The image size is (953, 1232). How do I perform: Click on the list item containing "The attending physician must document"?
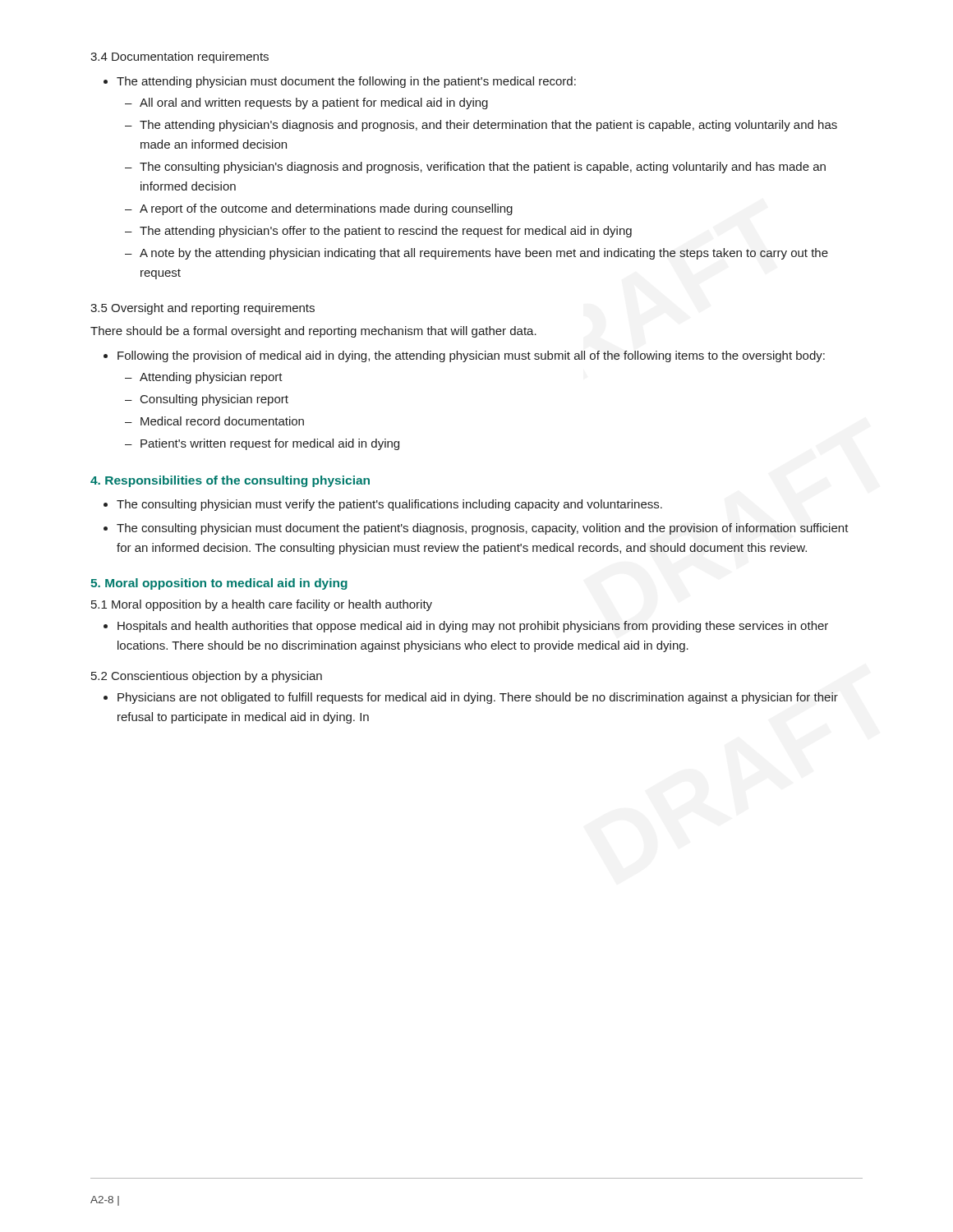tap(490, 178)
